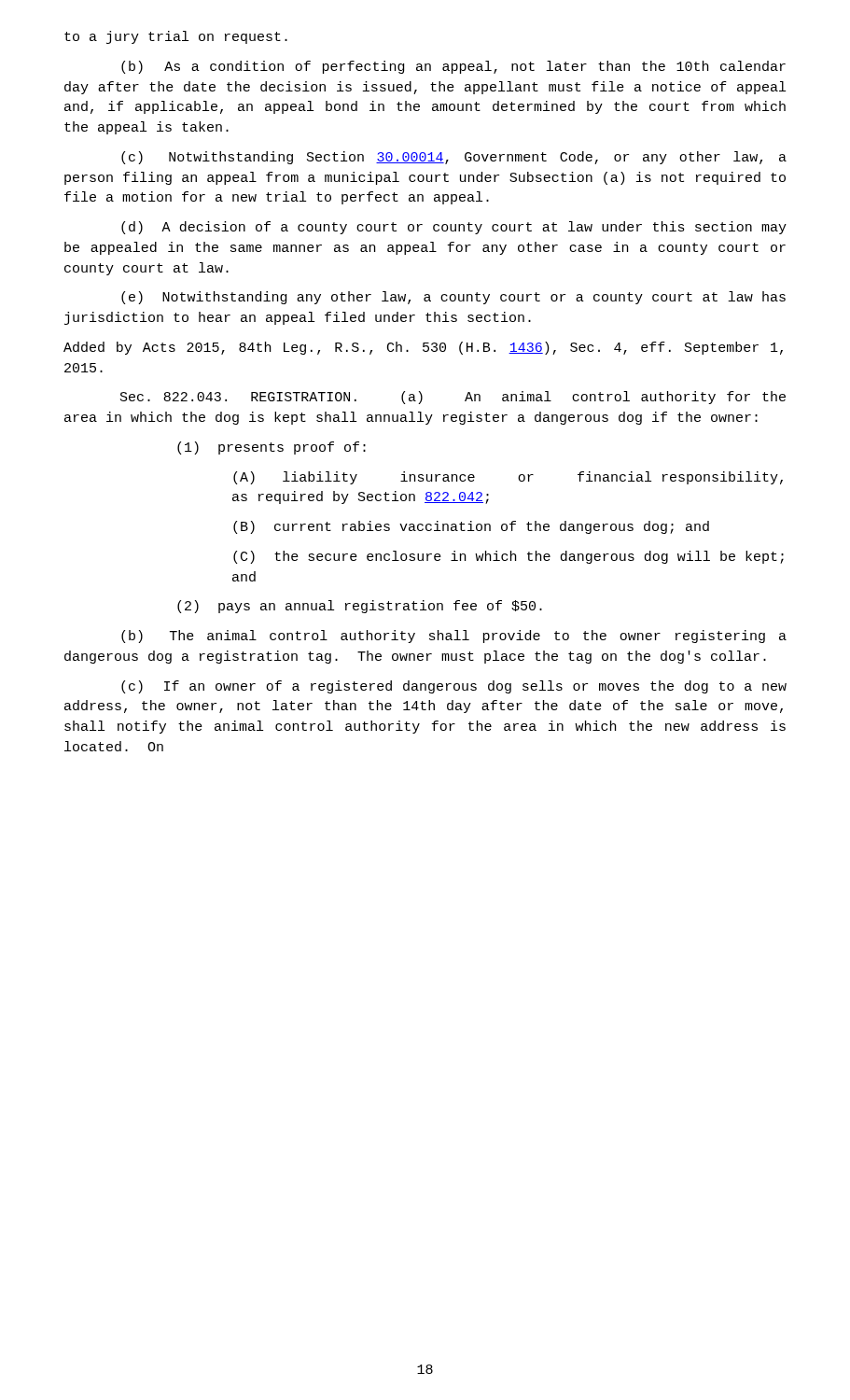Click on the passage starting "(1) presents proof of:"
Image resolution: width=850 pixels, height=1400 pixels.
click(272, 448)
